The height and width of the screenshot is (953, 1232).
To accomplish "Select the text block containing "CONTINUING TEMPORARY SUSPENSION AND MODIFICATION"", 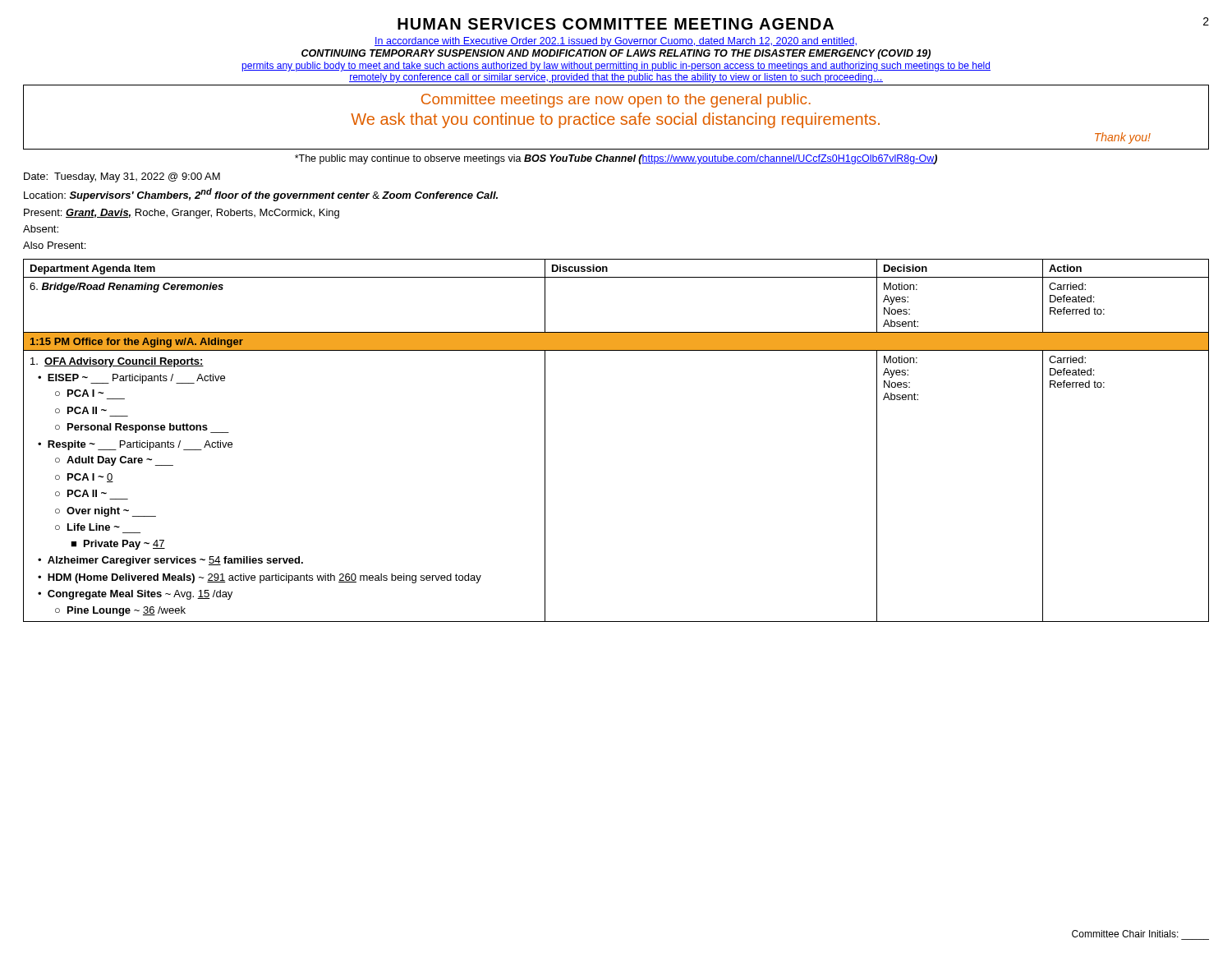I will [616, 53].
